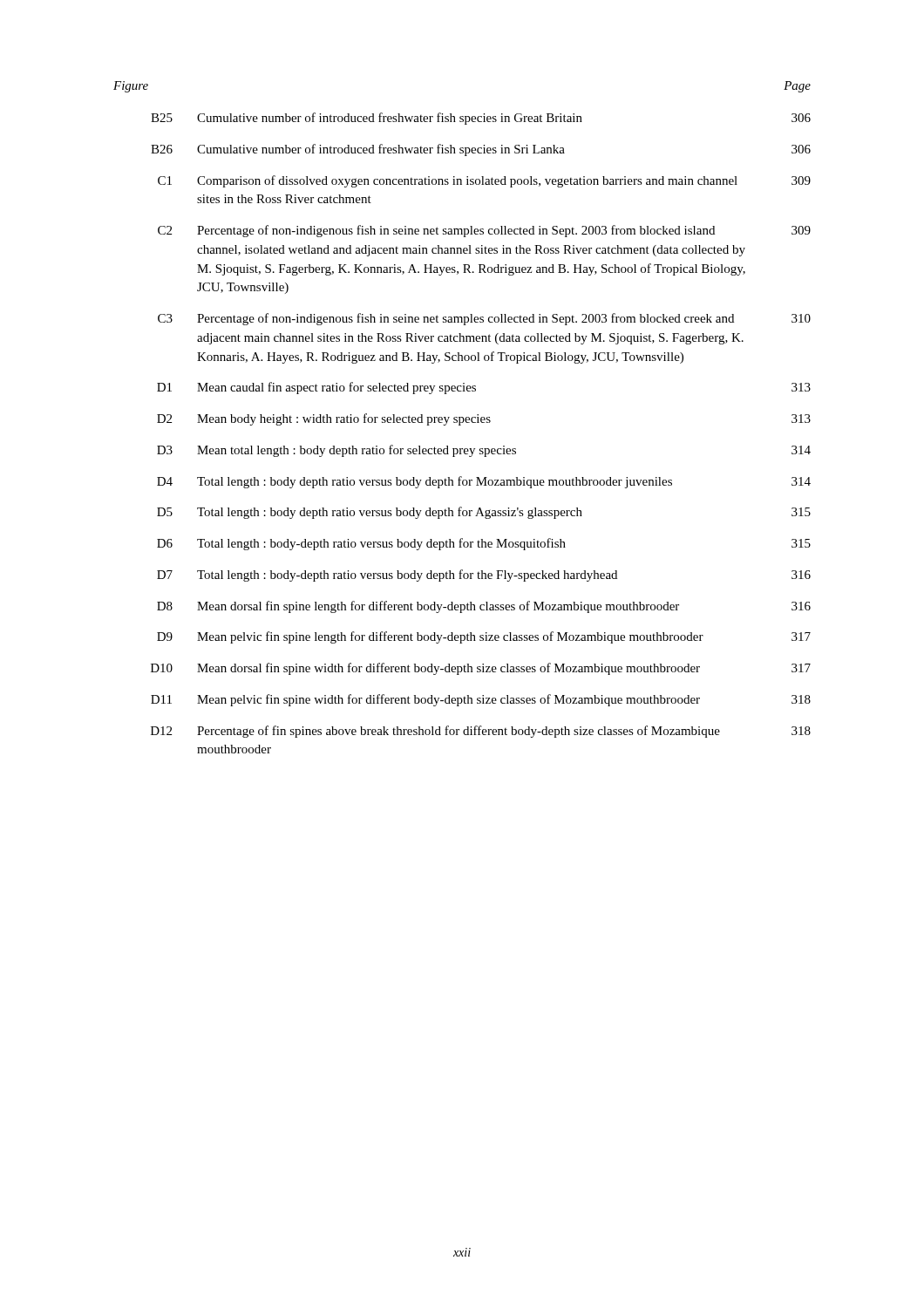Click the passage that begins "B25 Cumulative number of introduced freshwater"
Image resolution: width=924 pixels, height=1308 pixels.
(x=462, y=118)
